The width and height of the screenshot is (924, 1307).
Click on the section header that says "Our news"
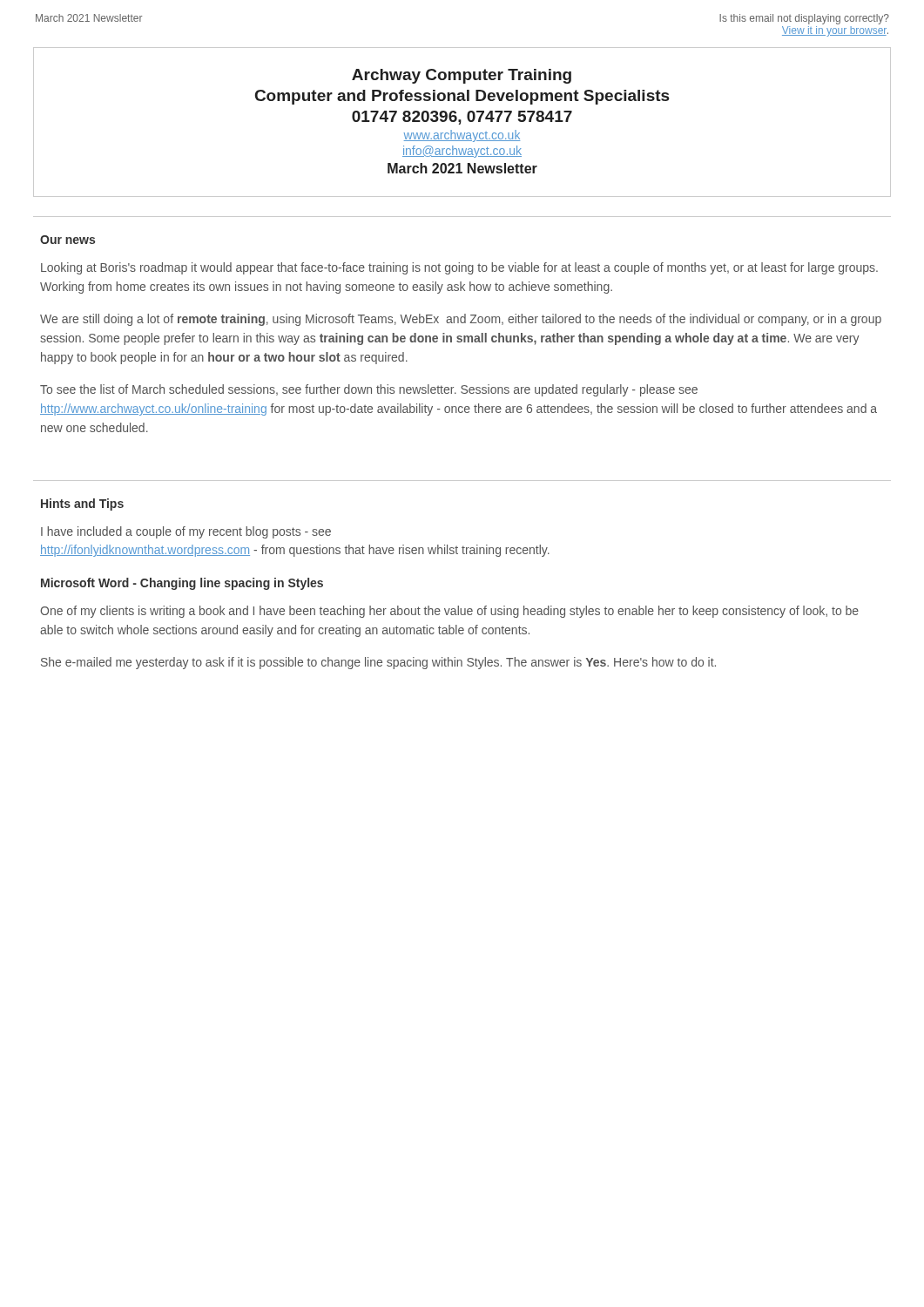68,240
